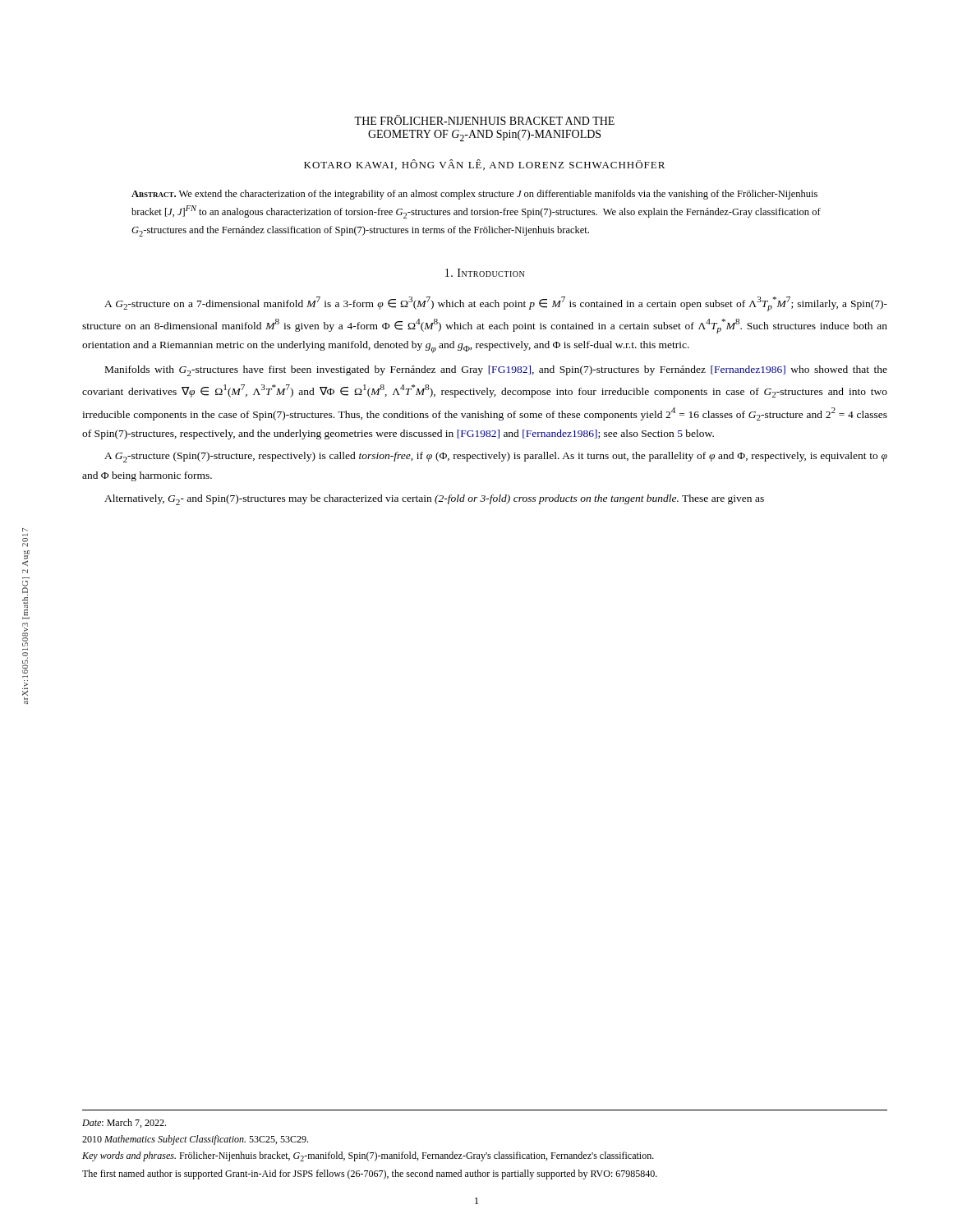Select the block starting "A G2-structure on a 7-dimensional manifold M7 is"
The width and height of the screenshot is (953, 1232).
485,323
